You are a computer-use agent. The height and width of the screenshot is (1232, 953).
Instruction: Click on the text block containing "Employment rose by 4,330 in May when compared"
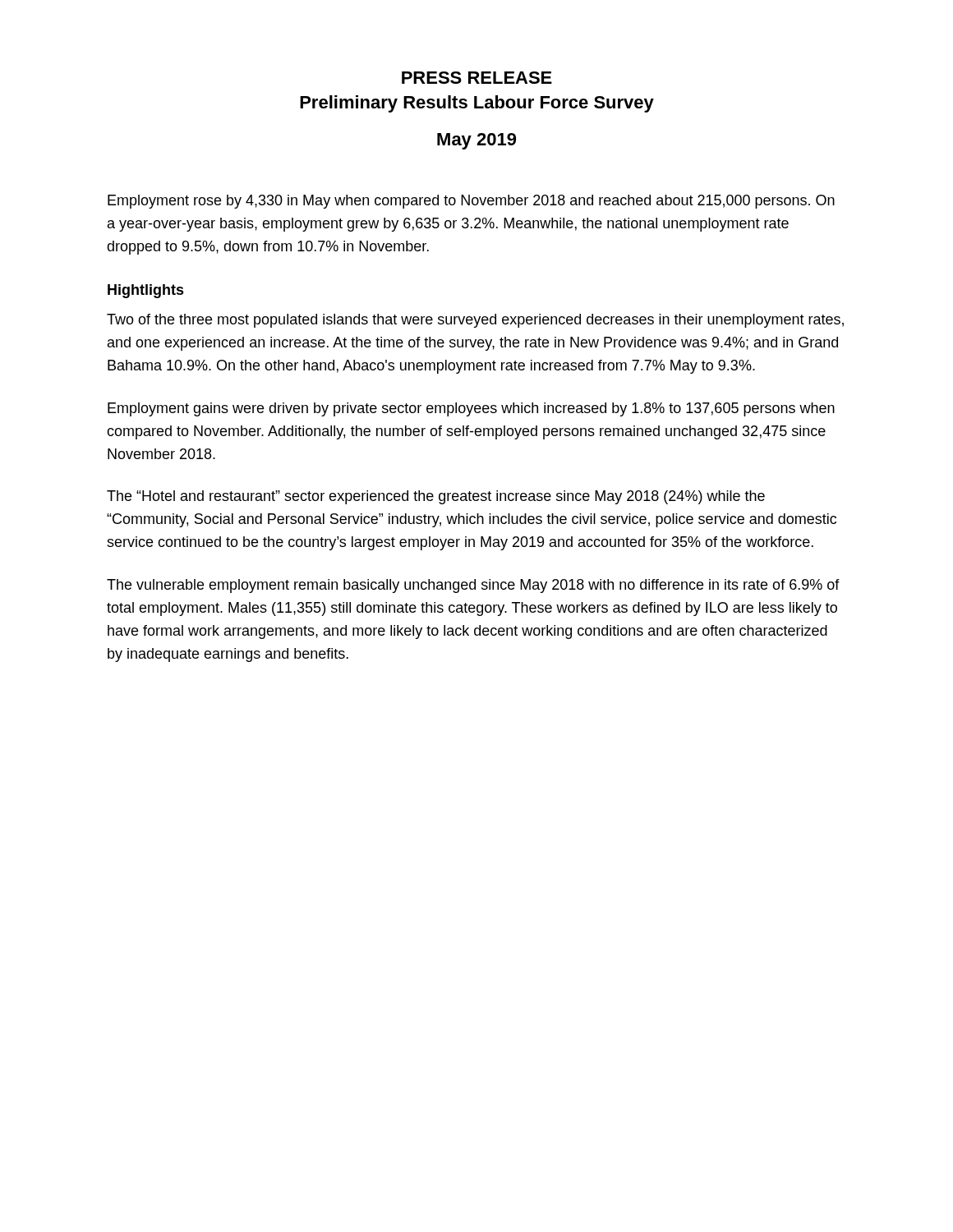point(471,224)
